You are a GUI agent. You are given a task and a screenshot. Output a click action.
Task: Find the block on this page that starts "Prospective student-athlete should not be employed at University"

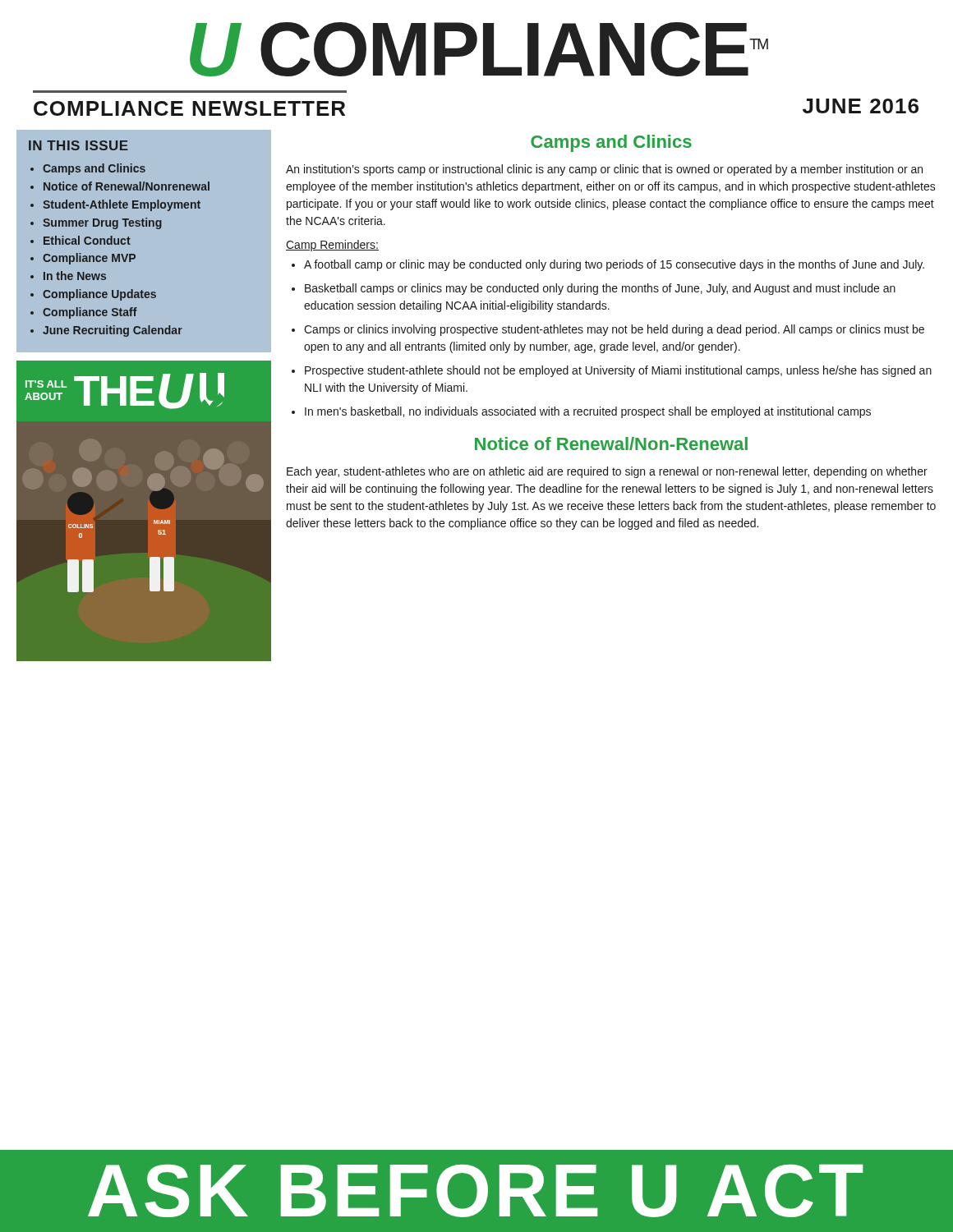tap(618, 379)
